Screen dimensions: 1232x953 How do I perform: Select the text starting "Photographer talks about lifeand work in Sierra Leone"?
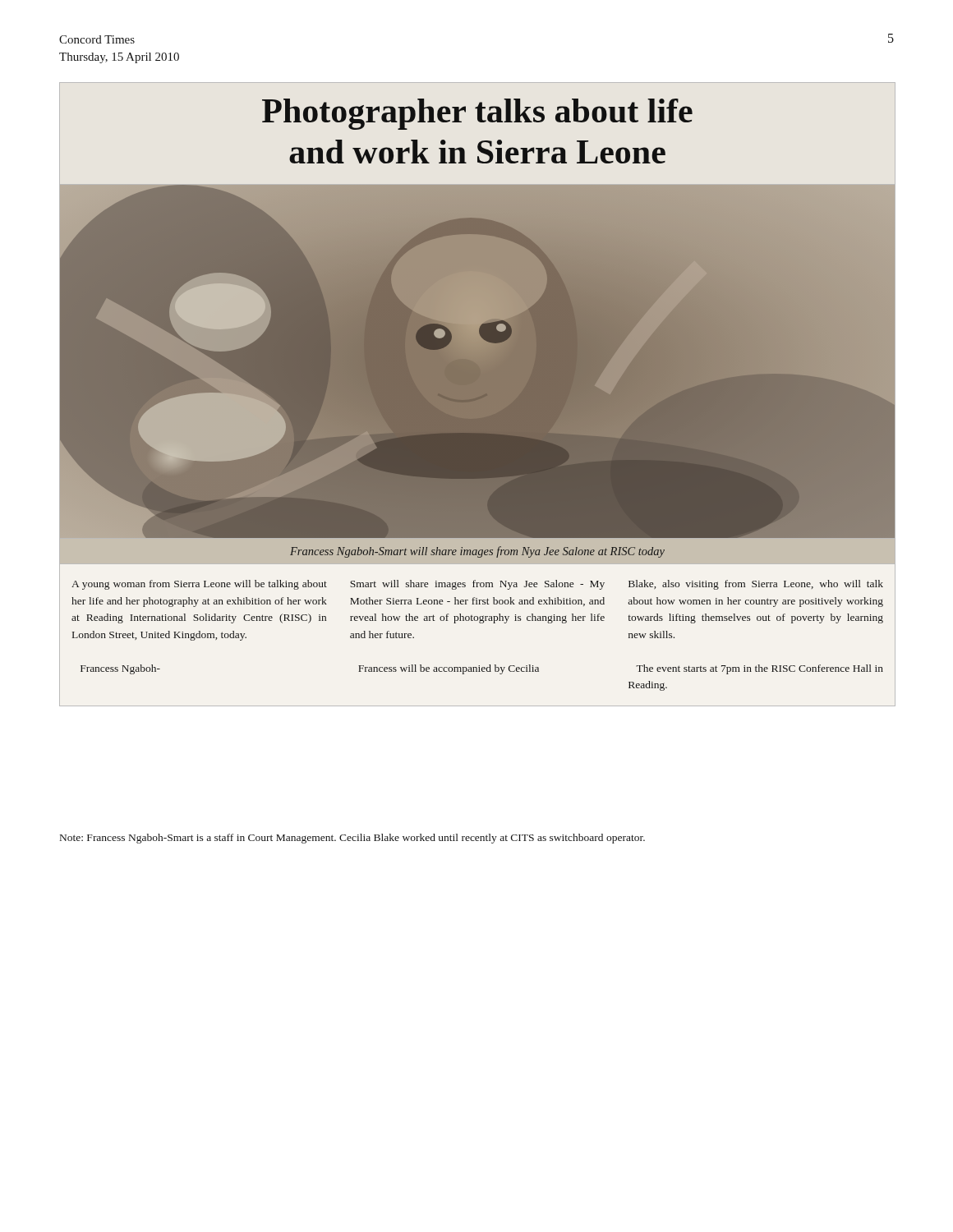(477, 132)
